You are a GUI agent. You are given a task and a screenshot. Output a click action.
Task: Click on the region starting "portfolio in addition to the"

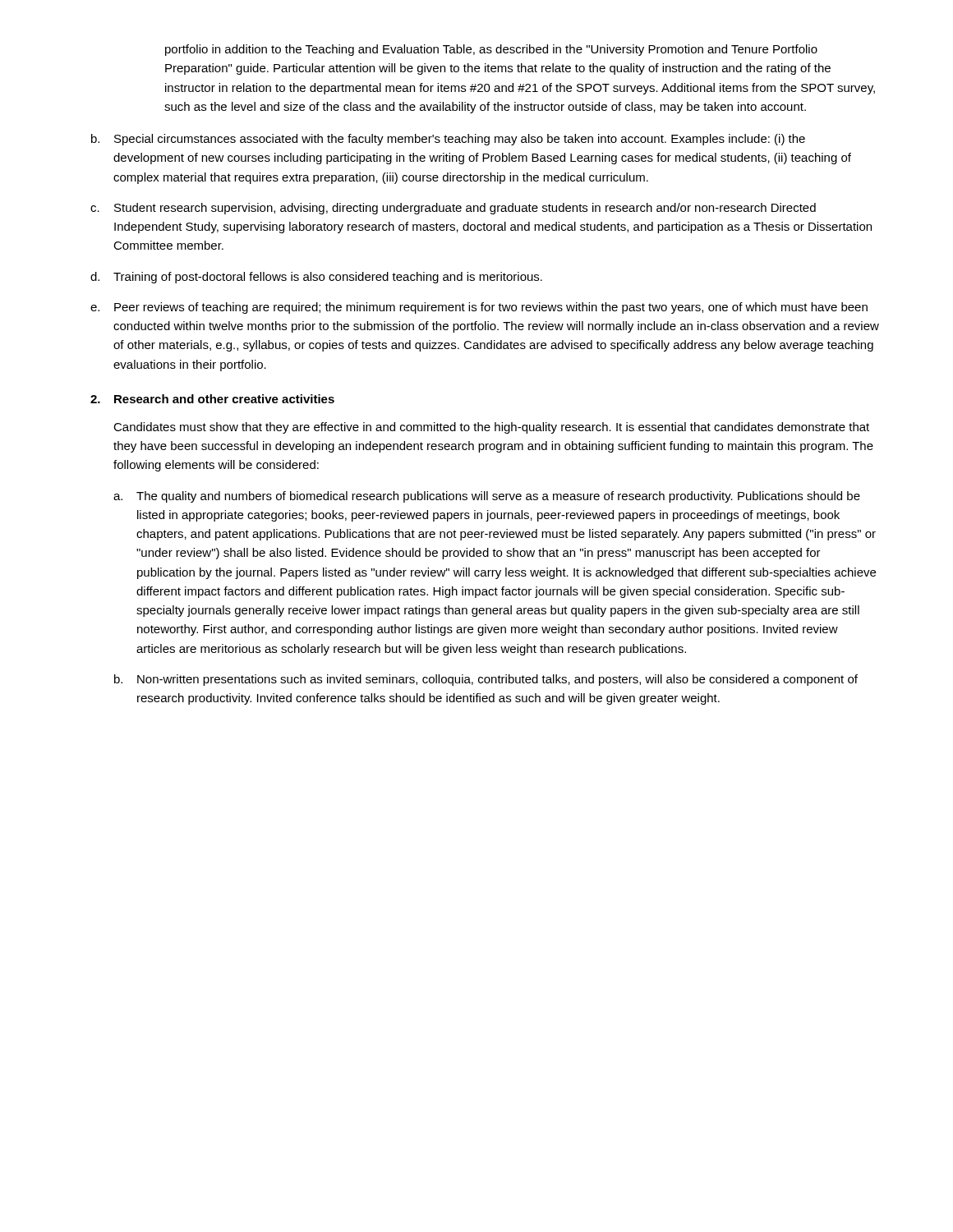pyautogui.click(x=520, y=77)
